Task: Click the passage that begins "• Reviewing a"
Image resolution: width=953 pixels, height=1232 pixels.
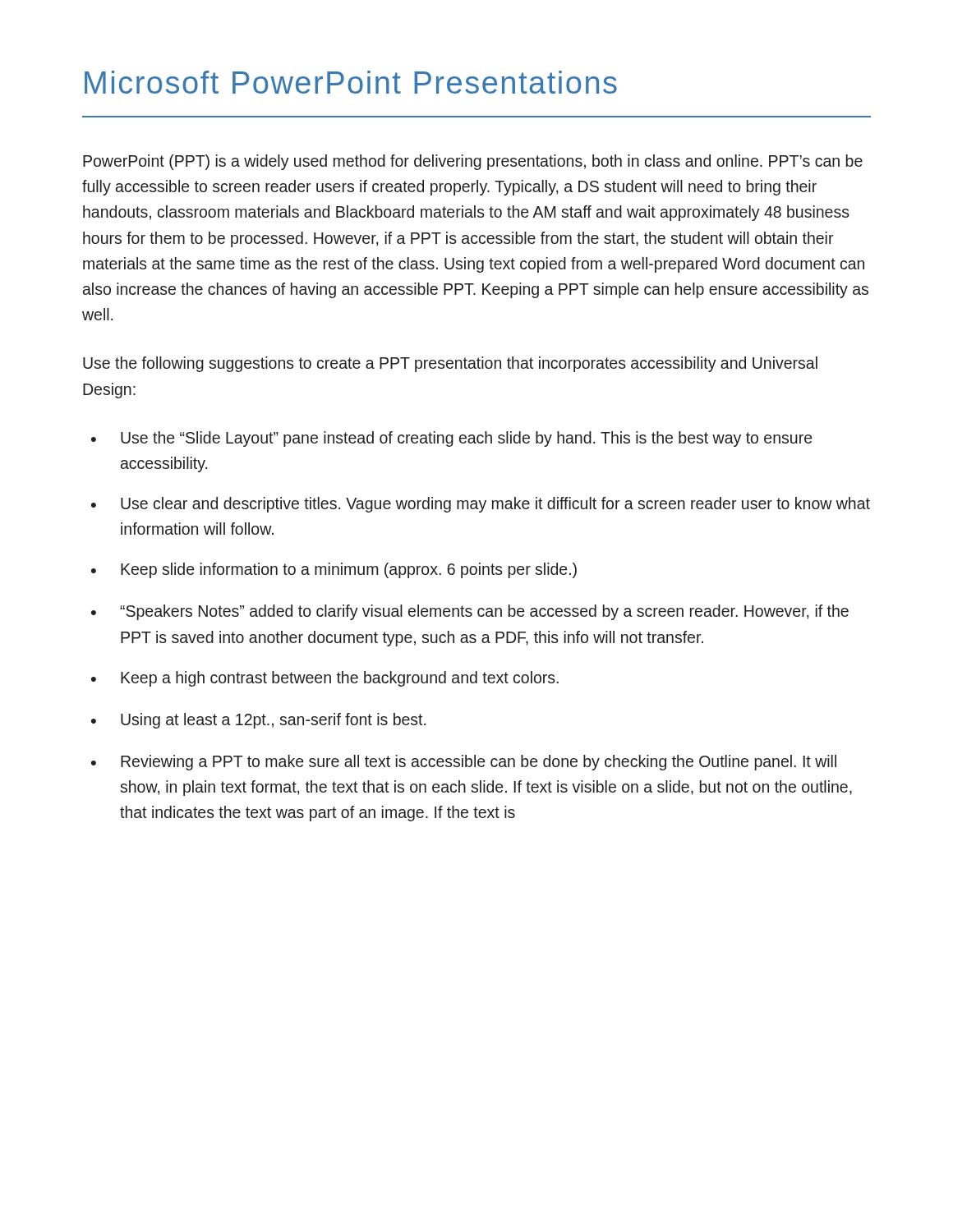Action: tap(476, 787)
